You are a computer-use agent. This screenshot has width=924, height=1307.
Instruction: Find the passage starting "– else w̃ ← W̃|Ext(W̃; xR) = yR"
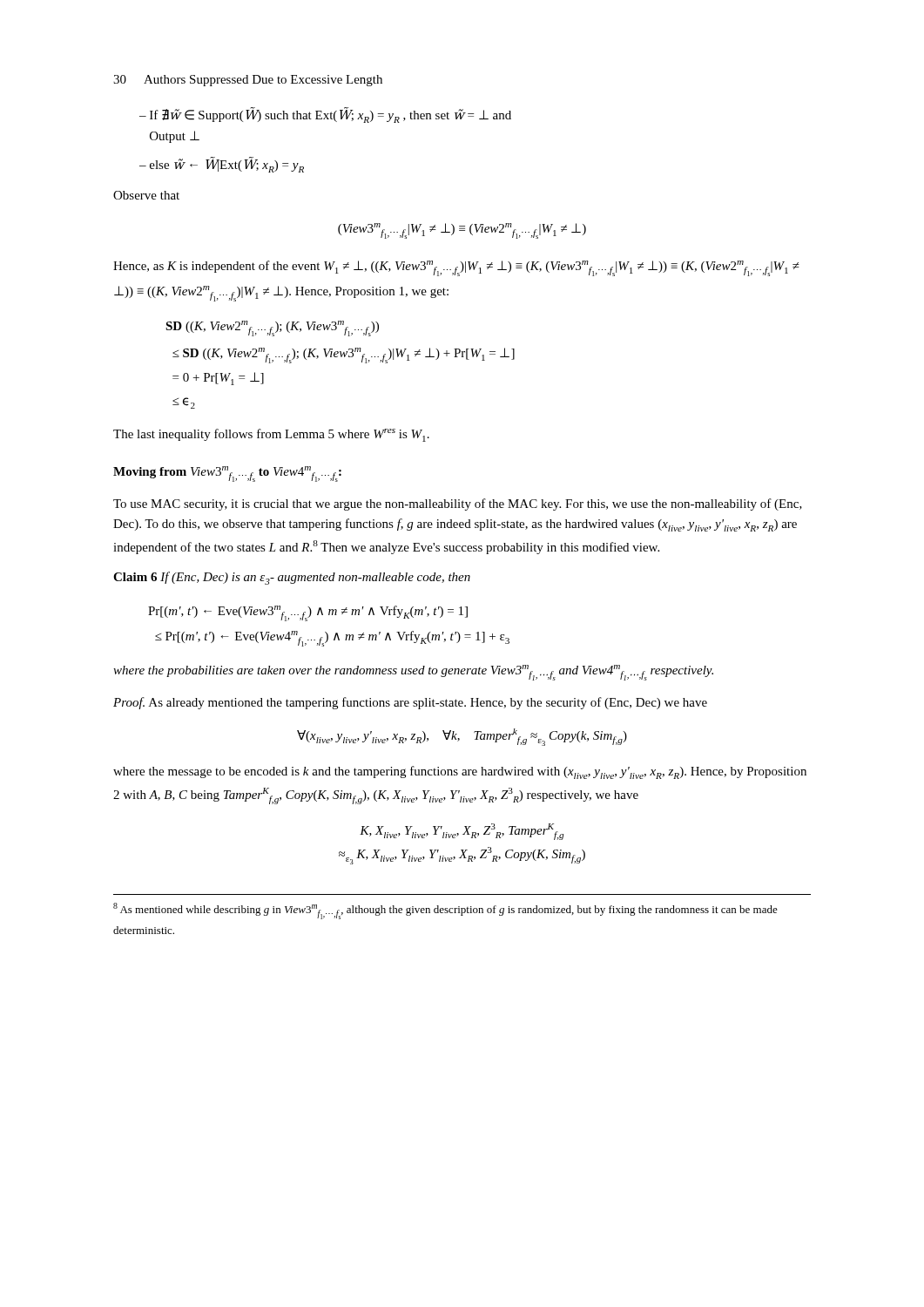coord(222,165)
